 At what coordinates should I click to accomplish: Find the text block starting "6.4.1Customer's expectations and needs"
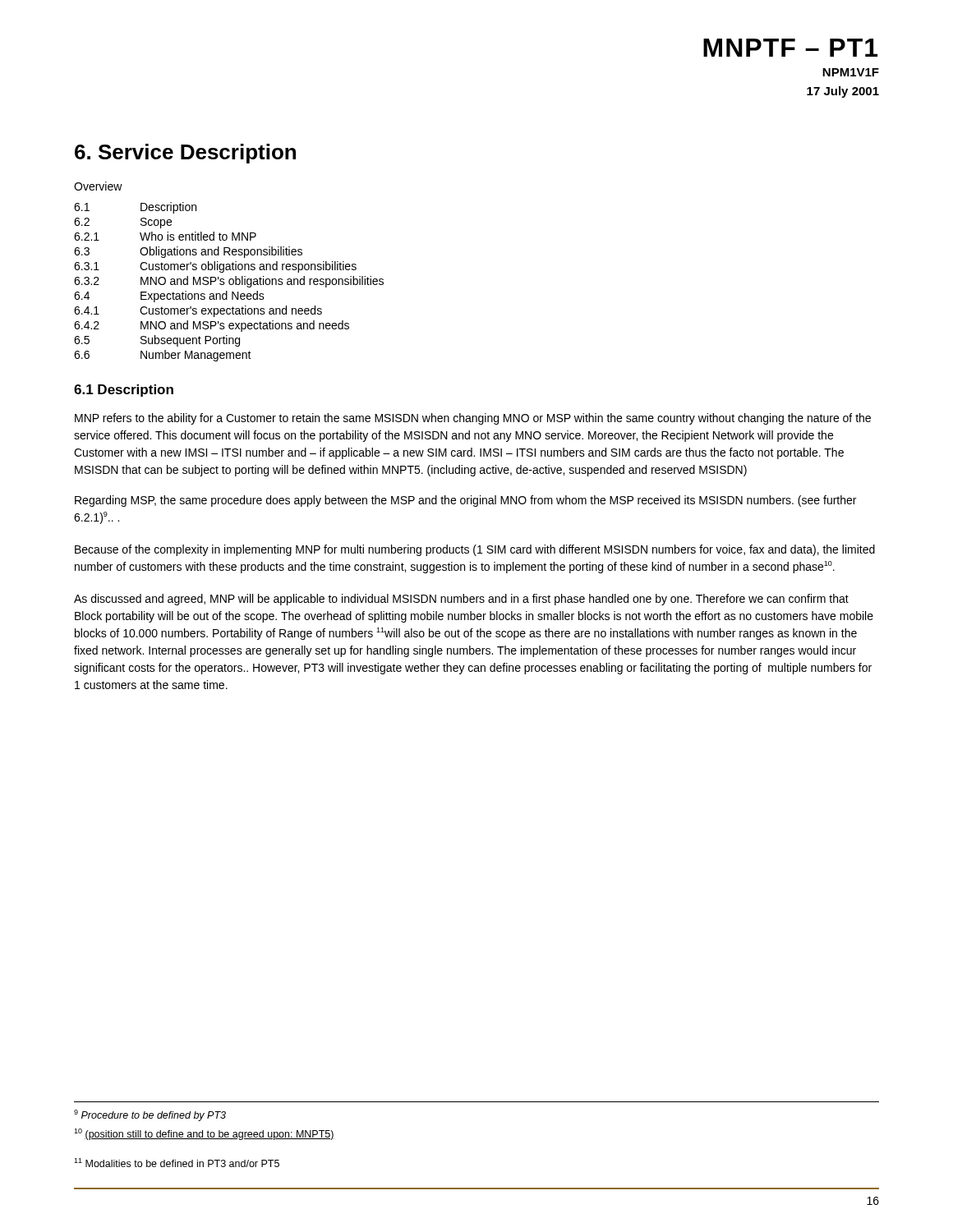229,310
